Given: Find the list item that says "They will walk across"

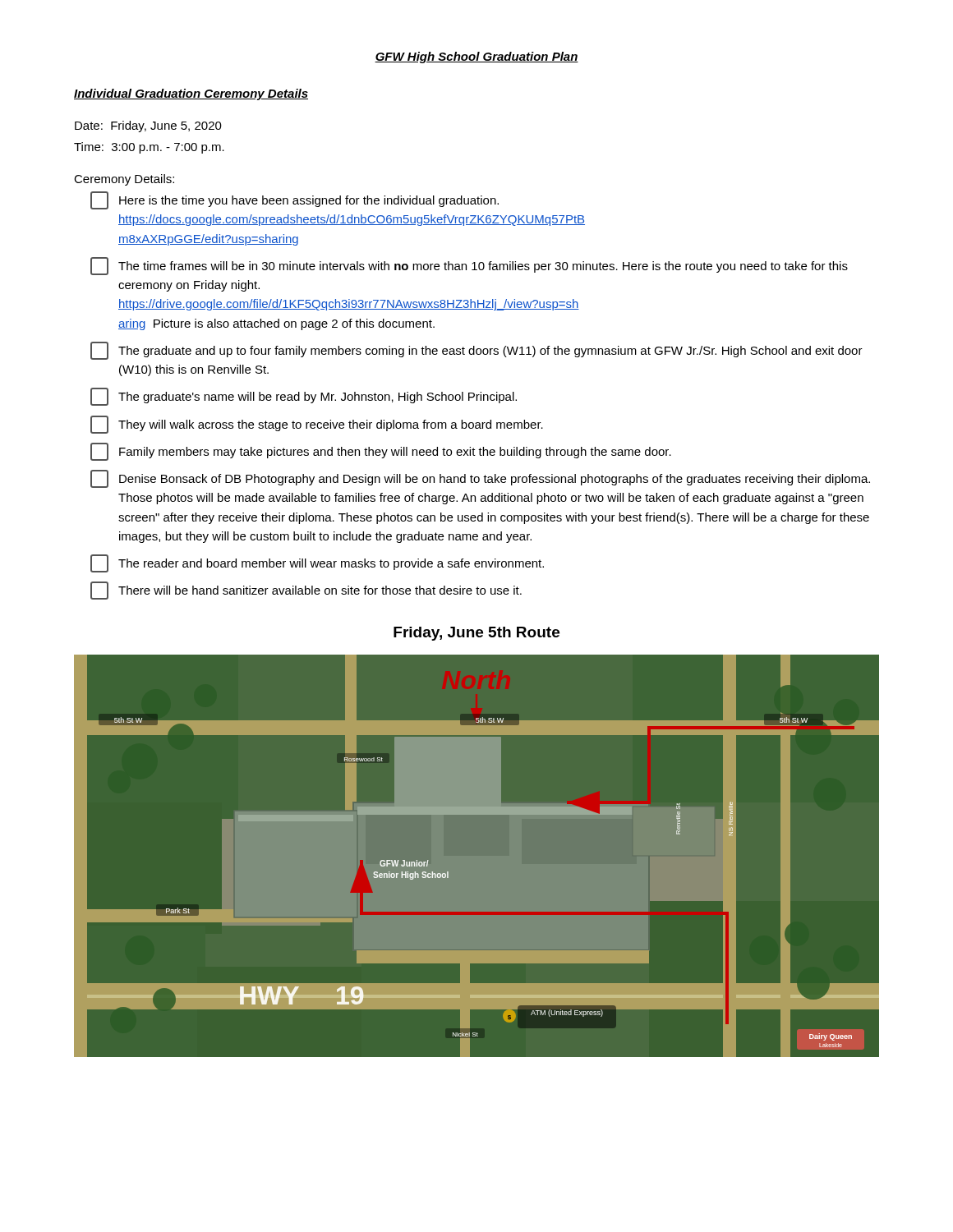Looking at the screenshot, I should (x=485, y=424).
